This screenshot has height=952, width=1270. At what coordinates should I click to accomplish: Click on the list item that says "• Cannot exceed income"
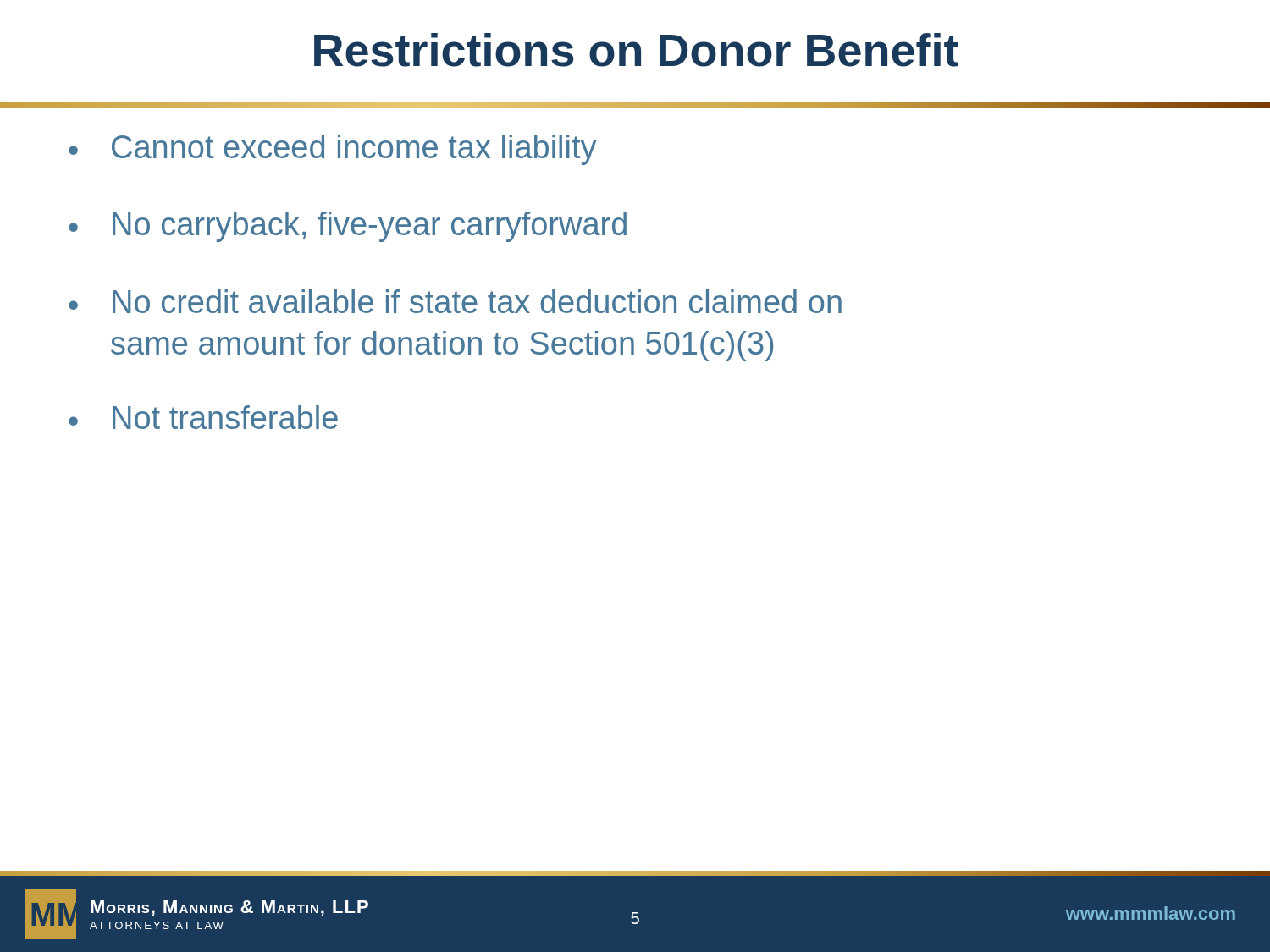click(348, 149)
